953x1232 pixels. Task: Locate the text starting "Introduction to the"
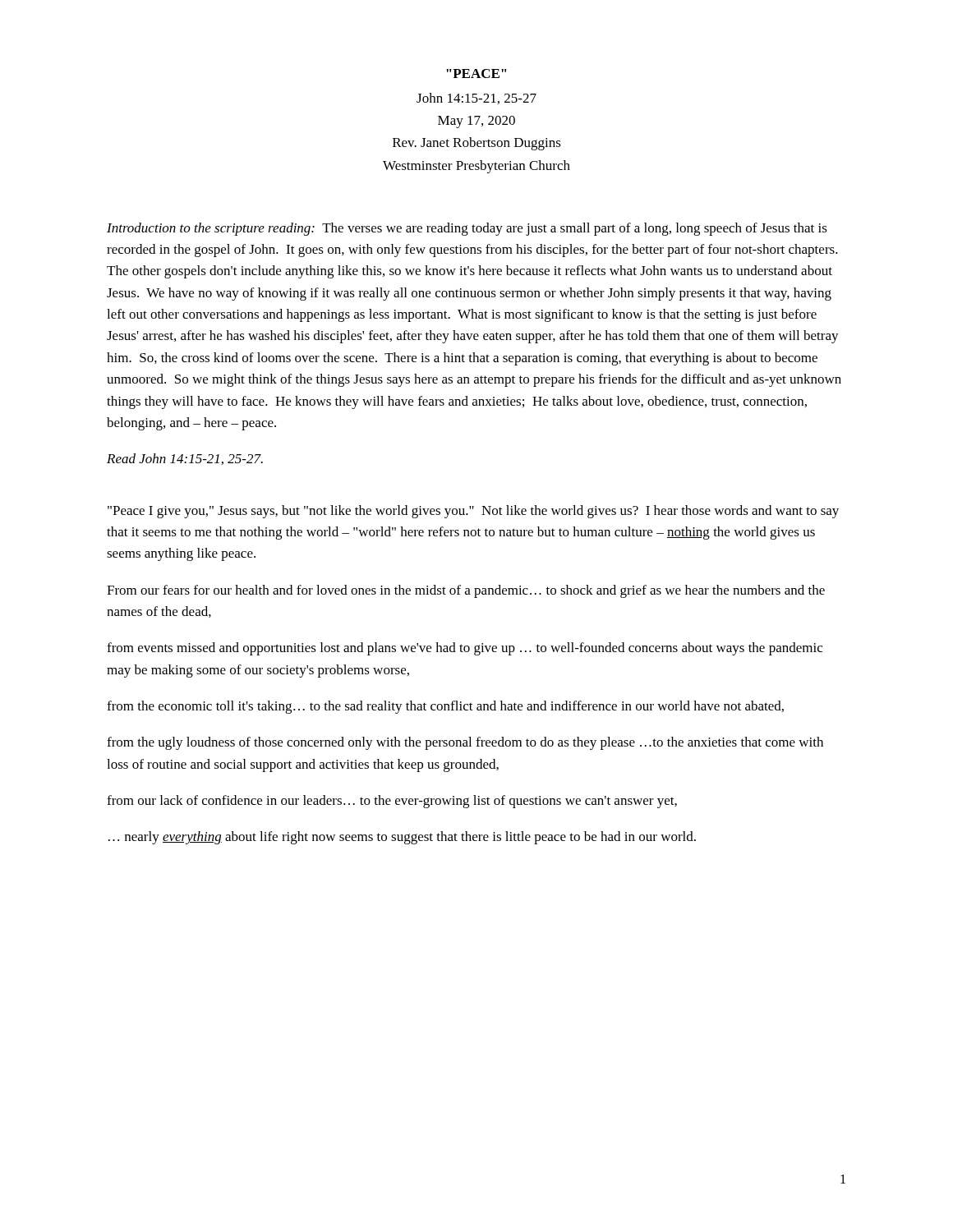[x=474, y=325]
